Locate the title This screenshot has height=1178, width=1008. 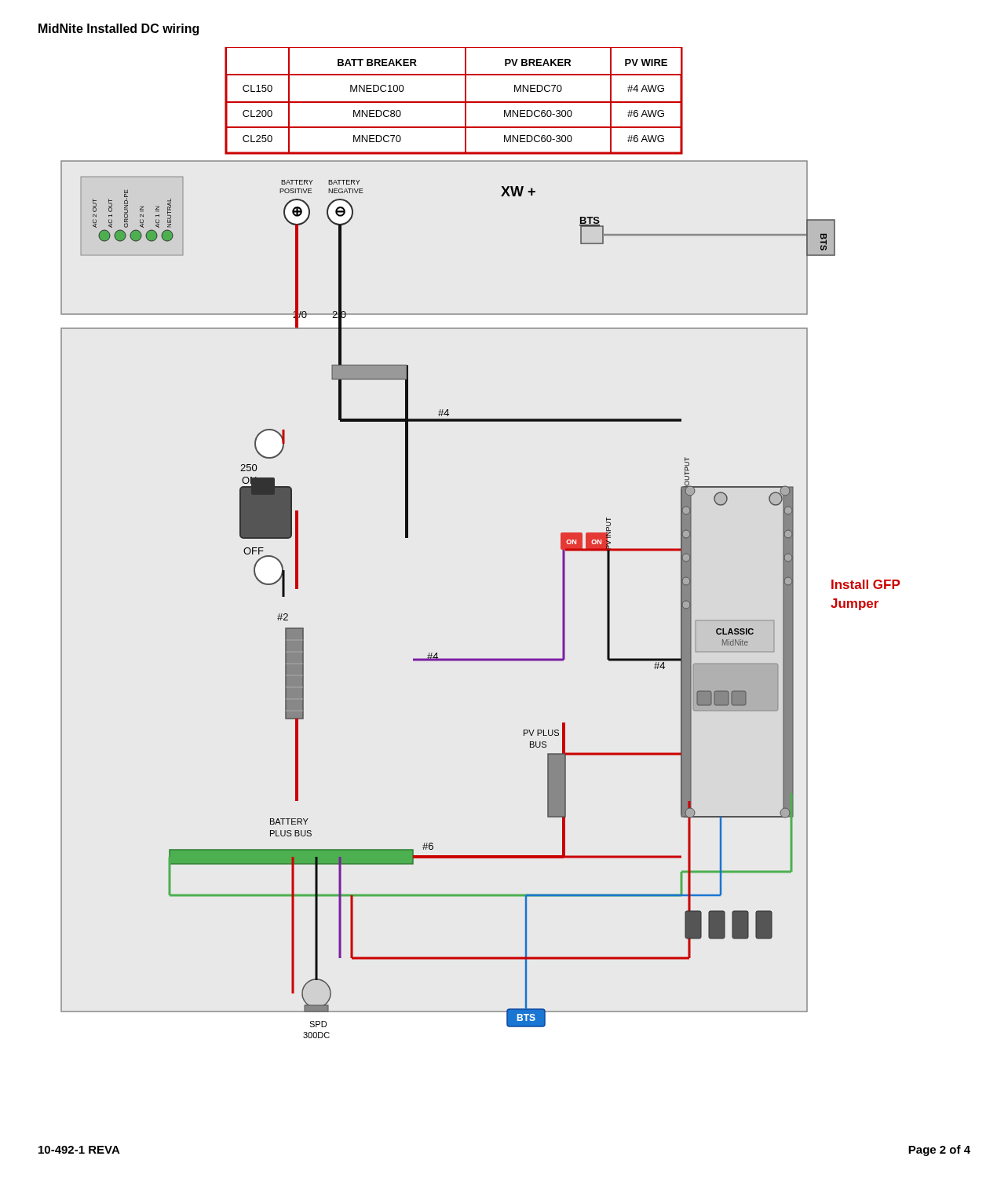(x=119, y=29)
